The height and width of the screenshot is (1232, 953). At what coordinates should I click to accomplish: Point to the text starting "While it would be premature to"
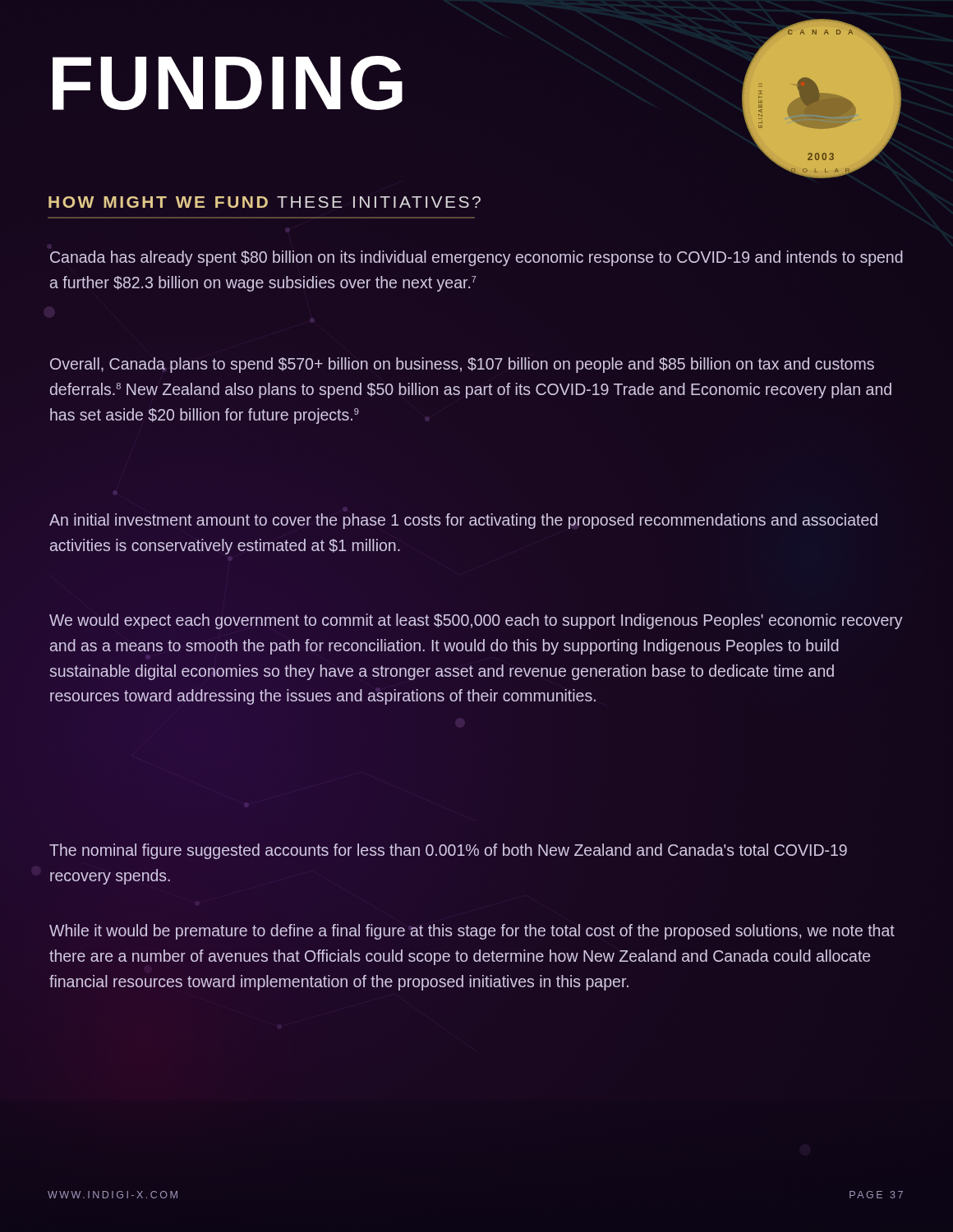[472, 956]
